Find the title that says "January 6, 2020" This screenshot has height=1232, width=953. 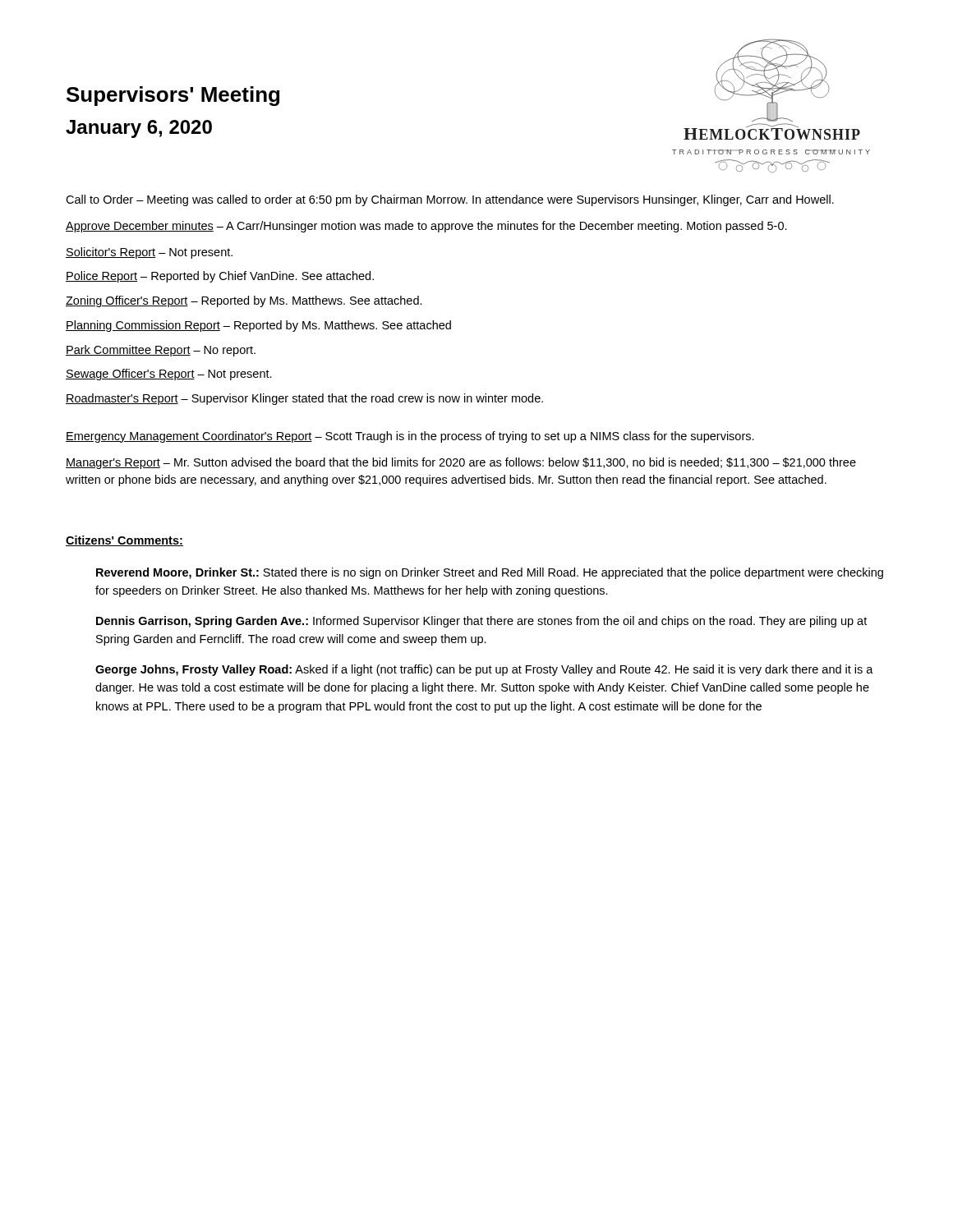tap(139, 127)
